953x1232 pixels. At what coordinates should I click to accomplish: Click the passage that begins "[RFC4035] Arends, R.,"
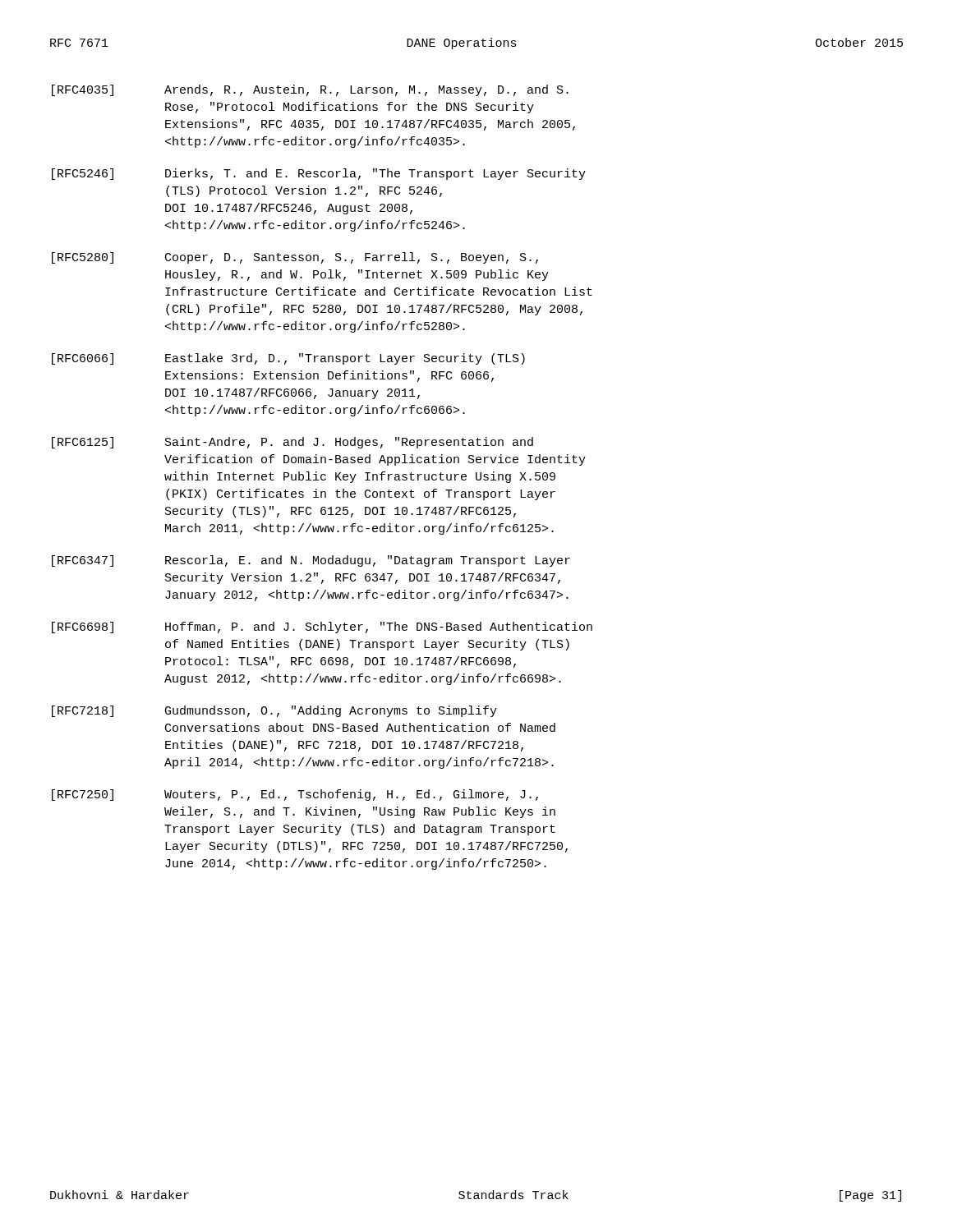[x=476, y=117]
